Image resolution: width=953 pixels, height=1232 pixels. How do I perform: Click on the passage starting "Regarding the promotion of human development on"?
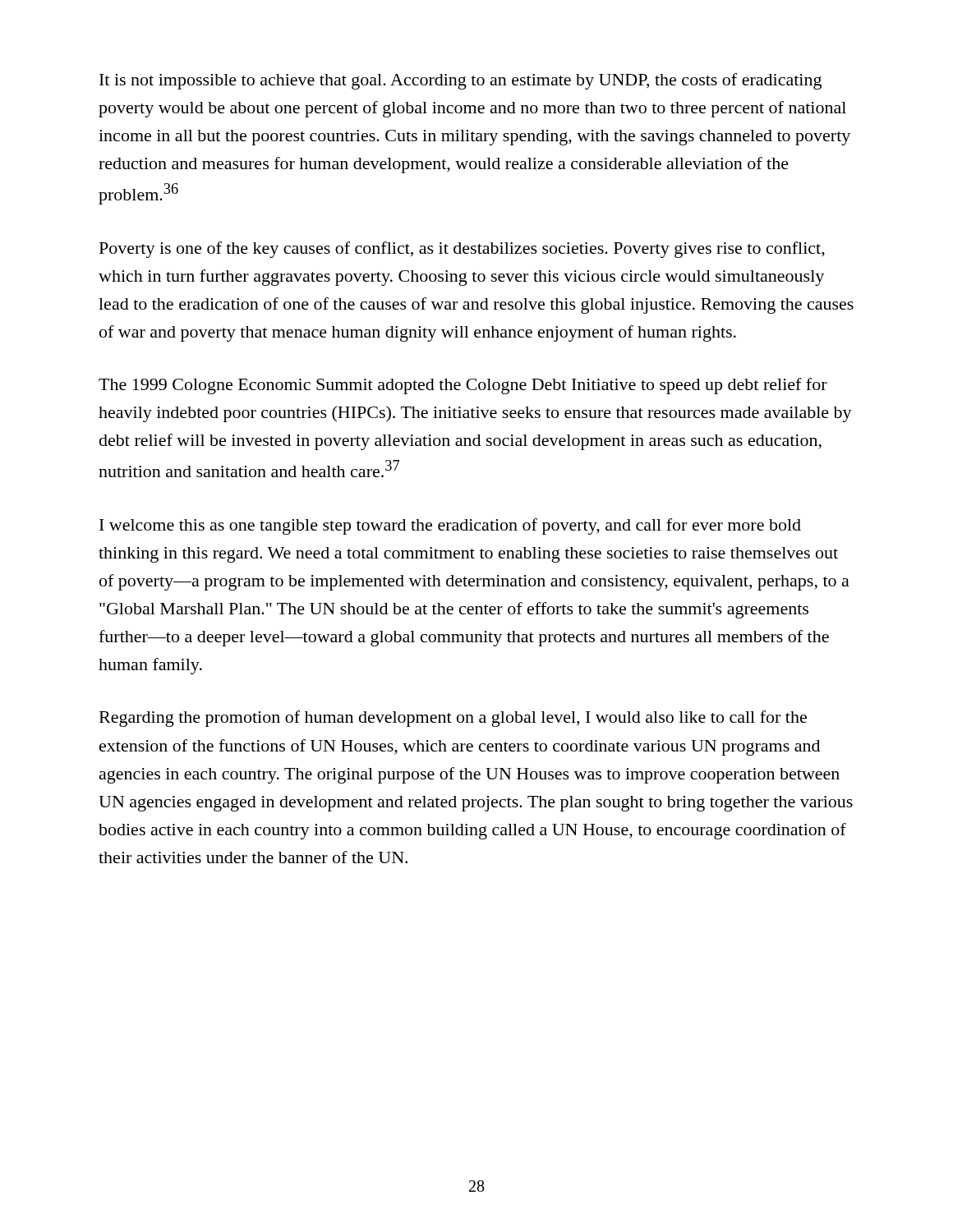pyautogui.click(x=476, y=787)
